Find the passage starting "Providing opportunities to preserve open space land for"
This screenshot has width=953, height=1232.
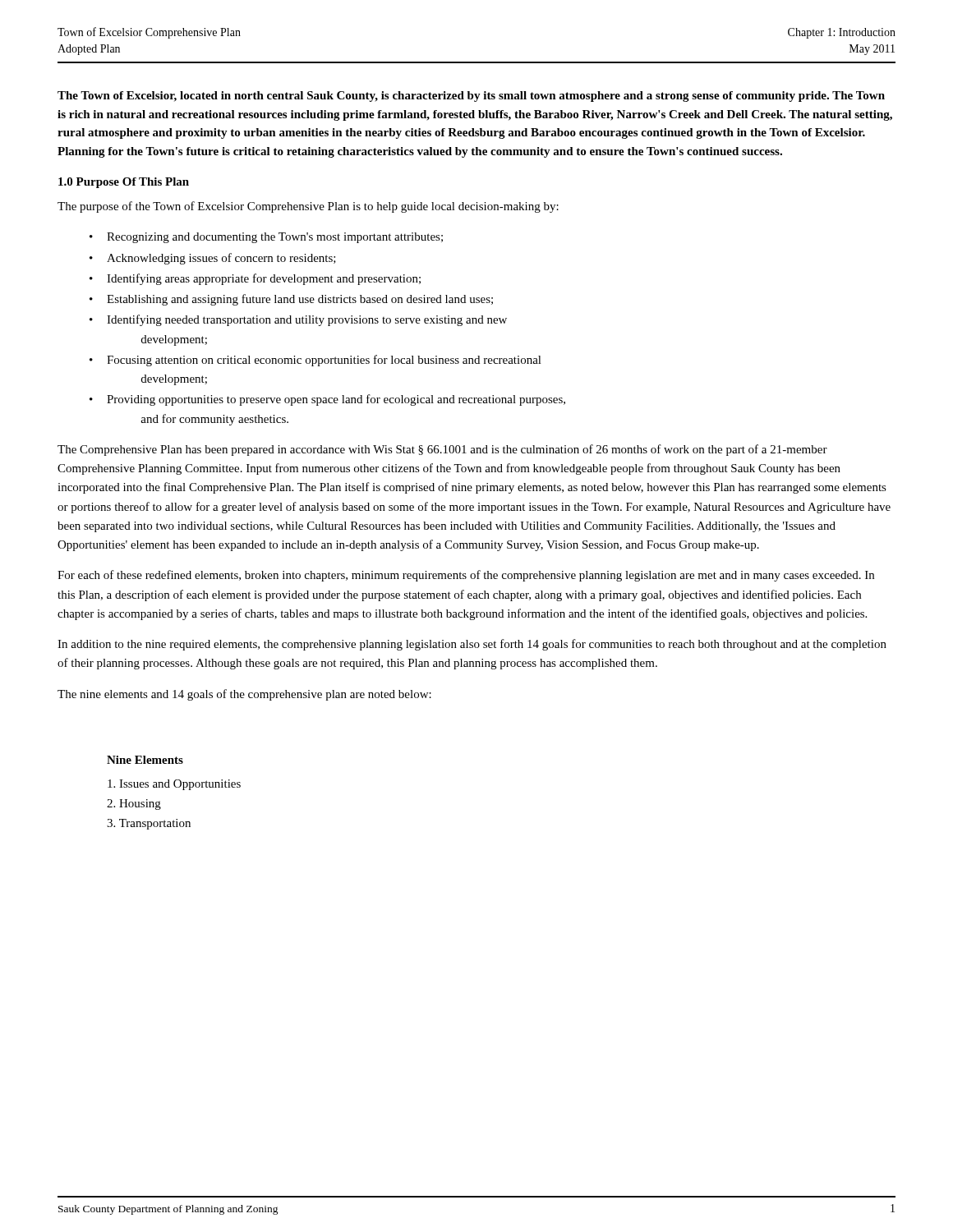[x=336, y=409]
